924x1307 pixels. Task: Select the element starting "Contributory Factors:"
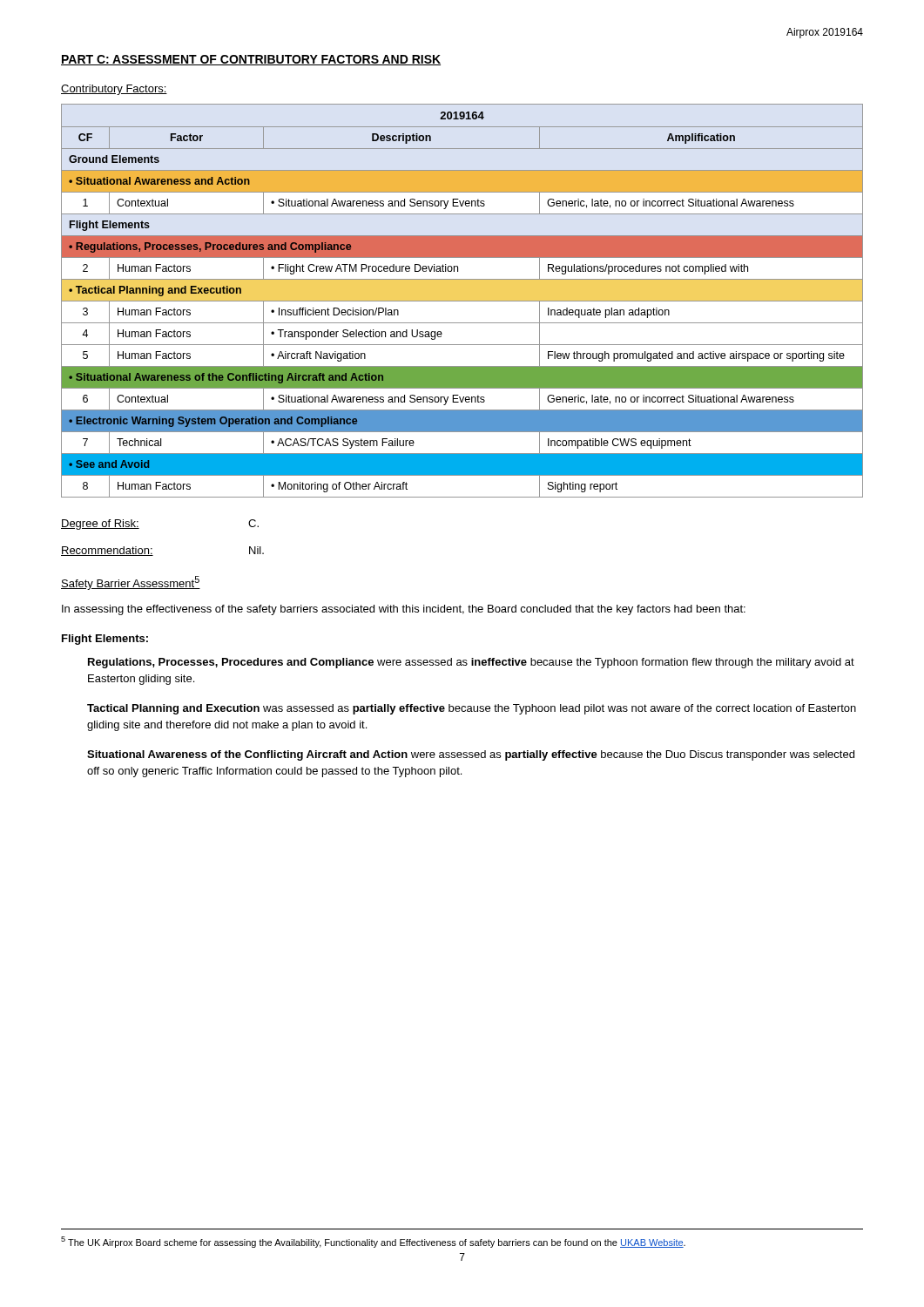pos(114,88)
